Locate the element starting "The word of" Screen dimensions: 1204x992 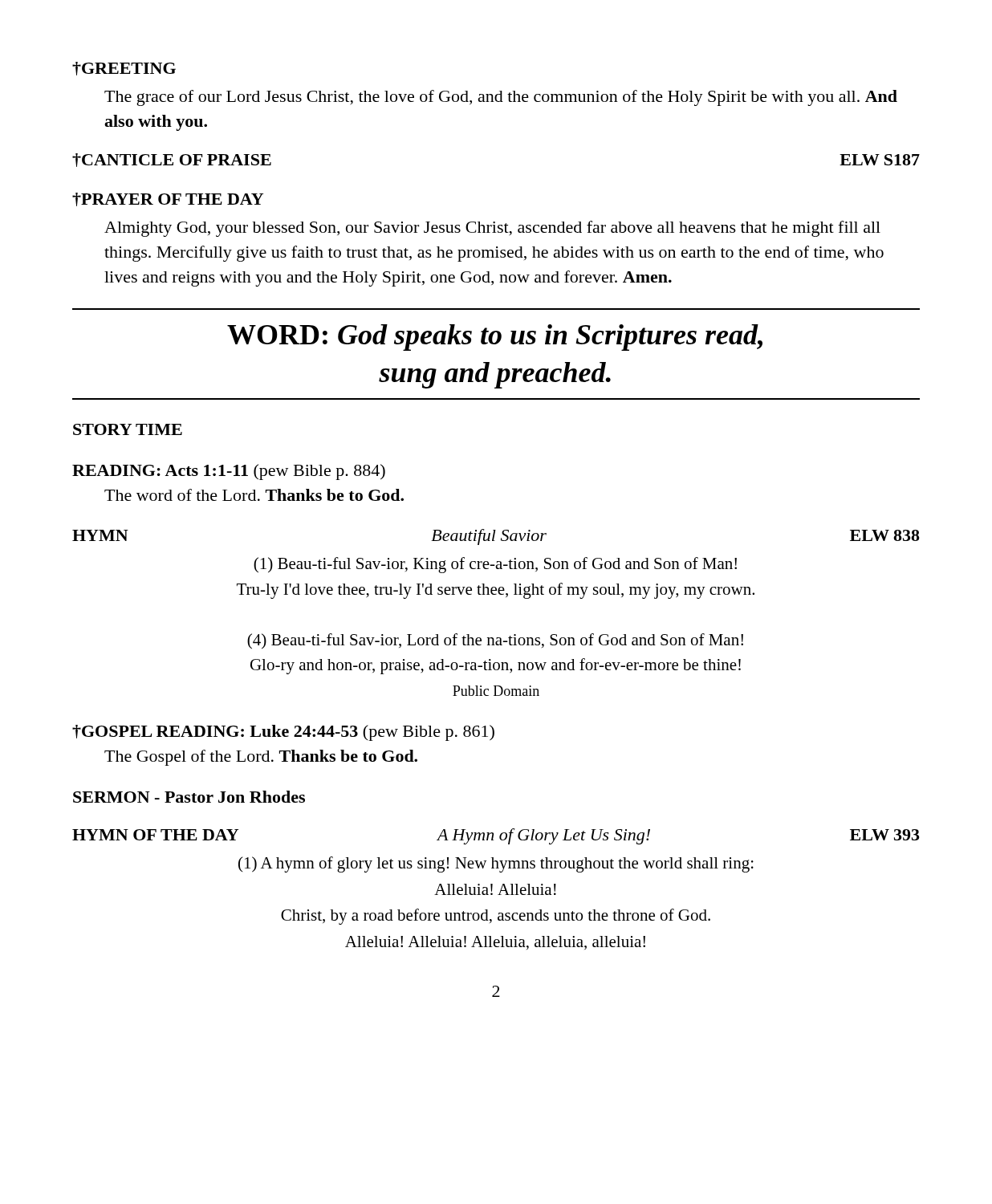point(254,494)
